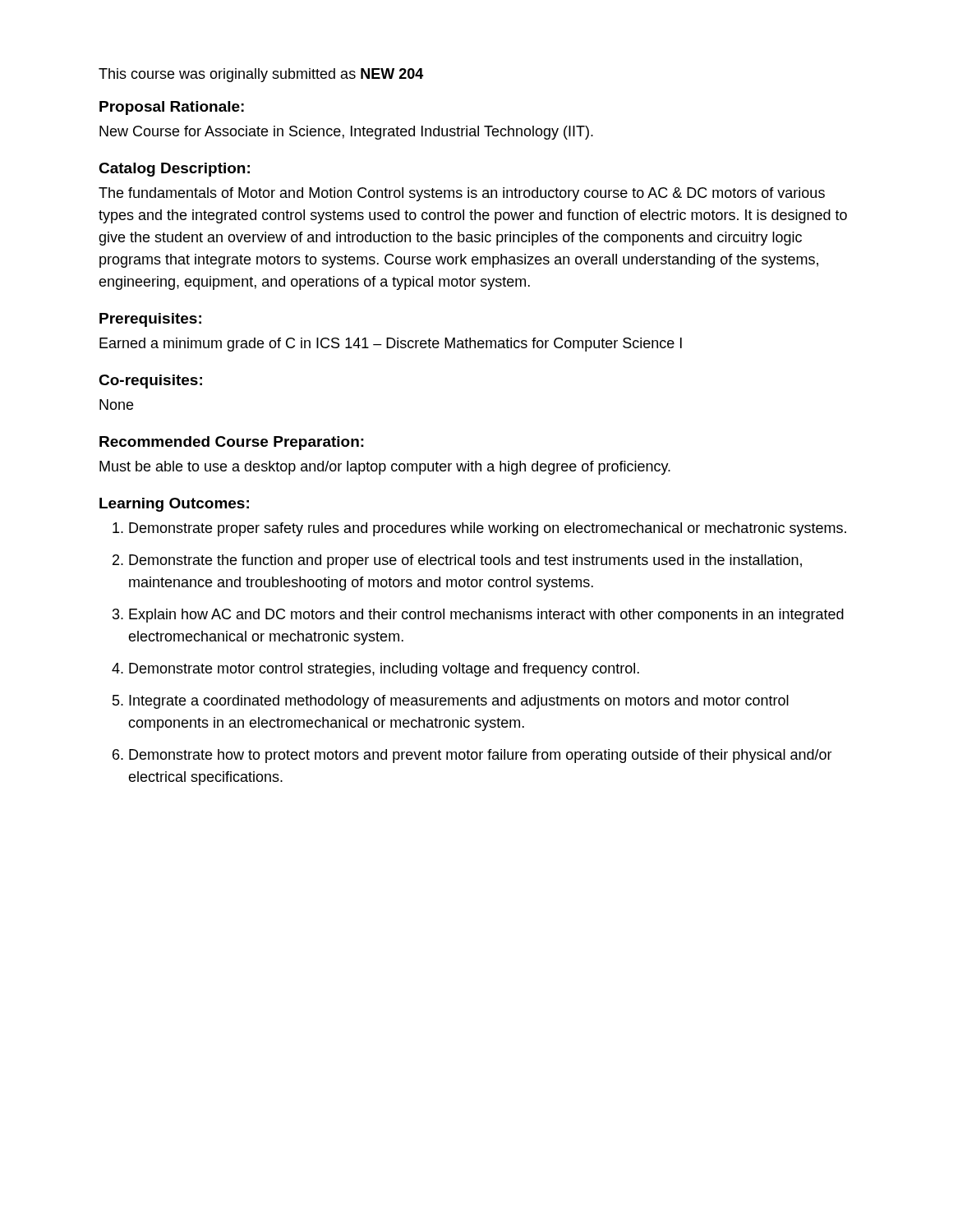Select the section header containing "Recommended Course Preparation:"
This screenshot has width=953, height=1232.
(x=232, y=441)
